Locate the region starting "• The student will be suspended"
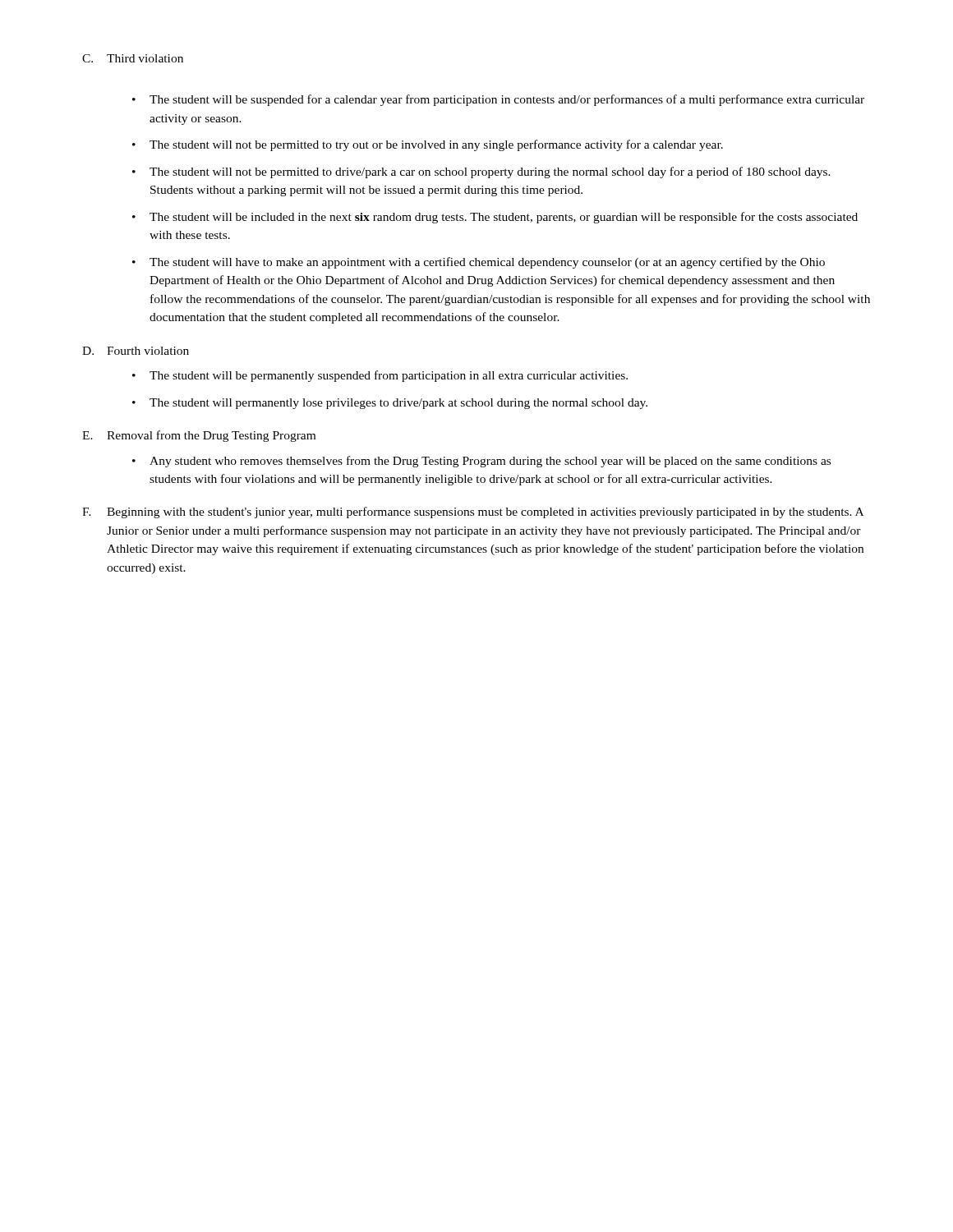The image size is (953, 1232). [501, 109]
